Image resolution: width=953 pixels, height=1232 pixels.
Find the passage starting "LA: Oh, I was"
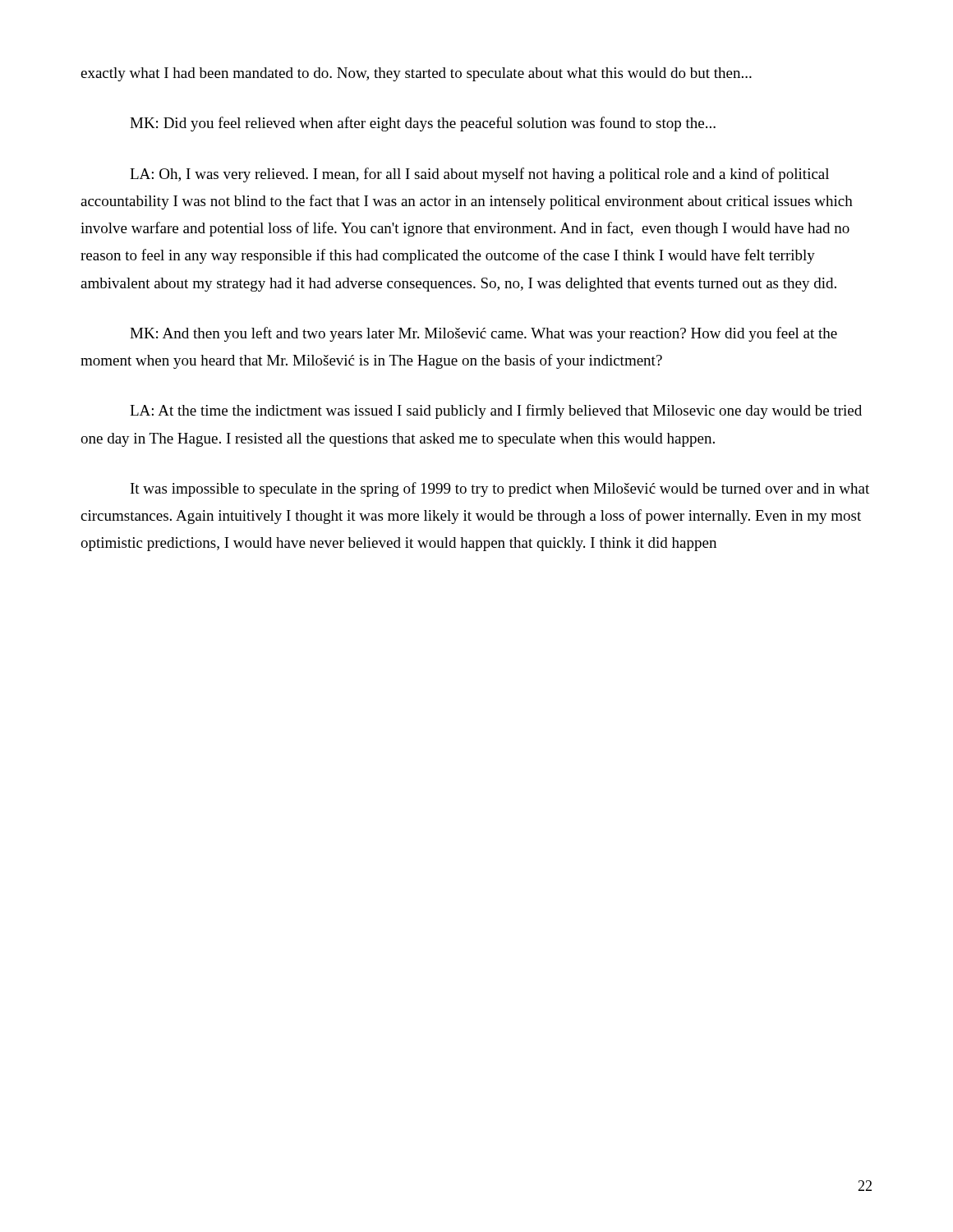(467, 228)
